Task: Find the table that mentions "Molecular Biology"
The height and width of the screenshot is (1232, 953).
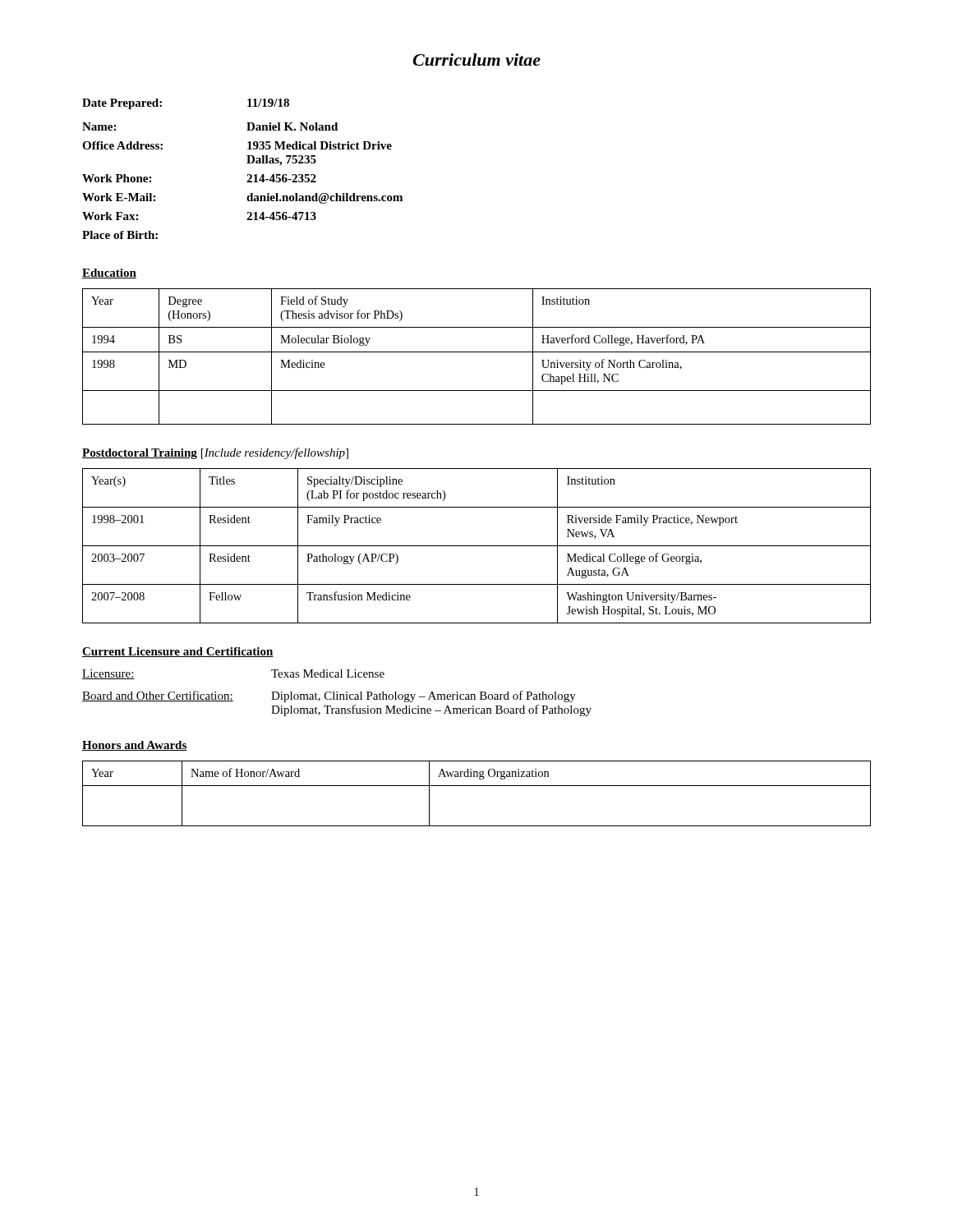Action: pyautogui.click(x=476, y=356)
